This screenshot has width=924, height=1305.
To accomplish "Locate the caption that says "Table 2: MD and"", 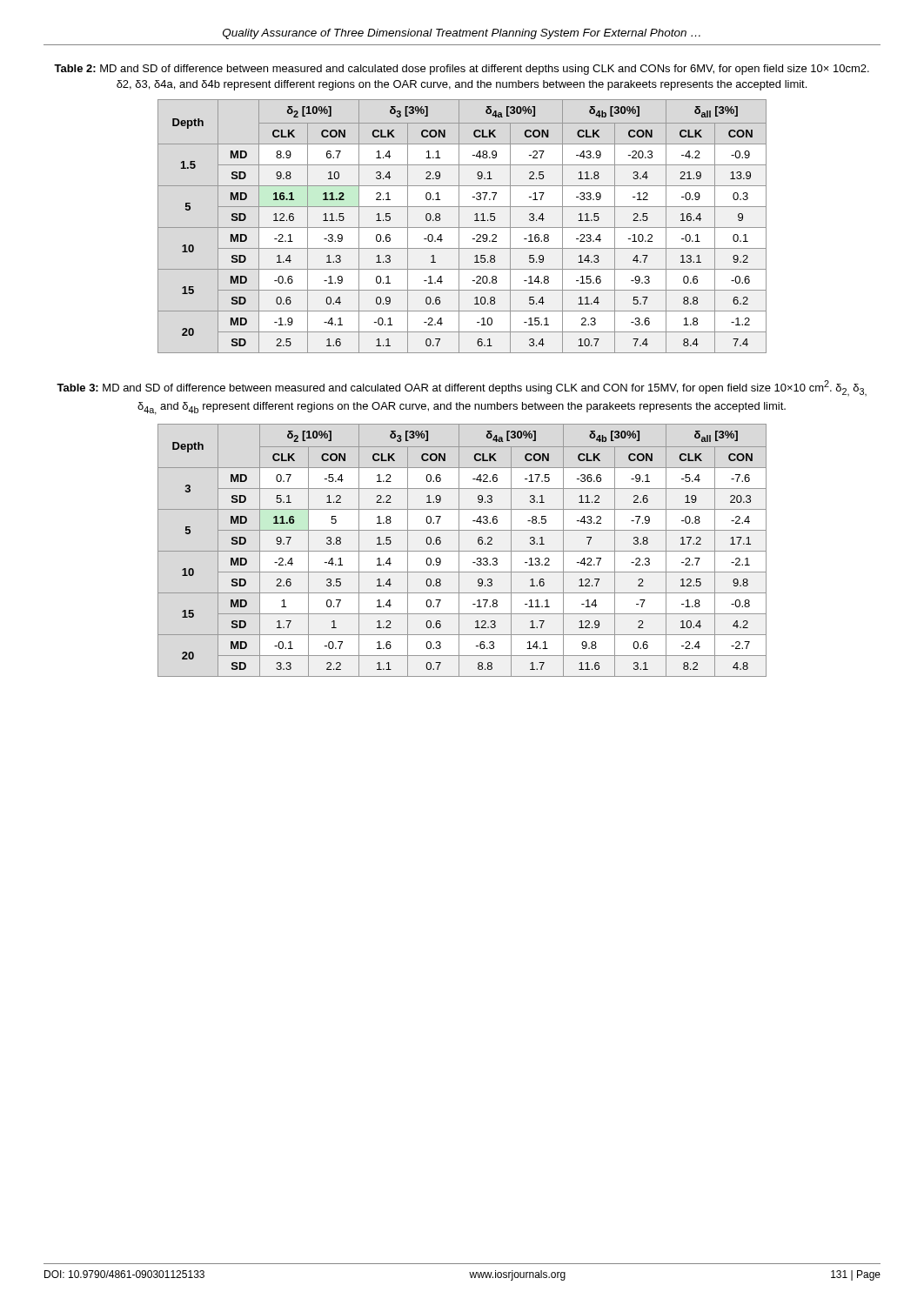I will (462, 76).
